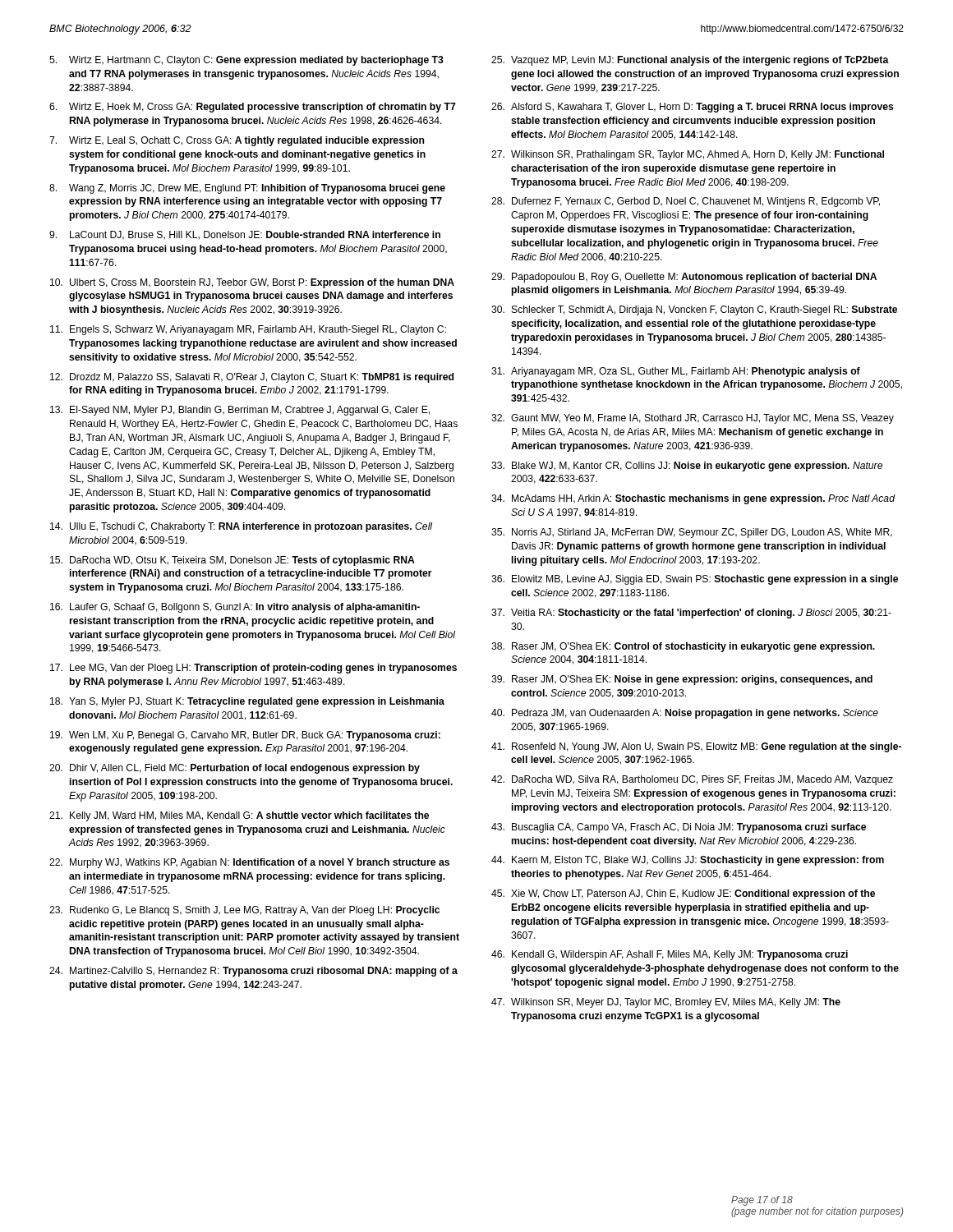Click on the passage starting "44. Kaern M, Elston TC,"
953x1232 pixels.
click(698, 868)
